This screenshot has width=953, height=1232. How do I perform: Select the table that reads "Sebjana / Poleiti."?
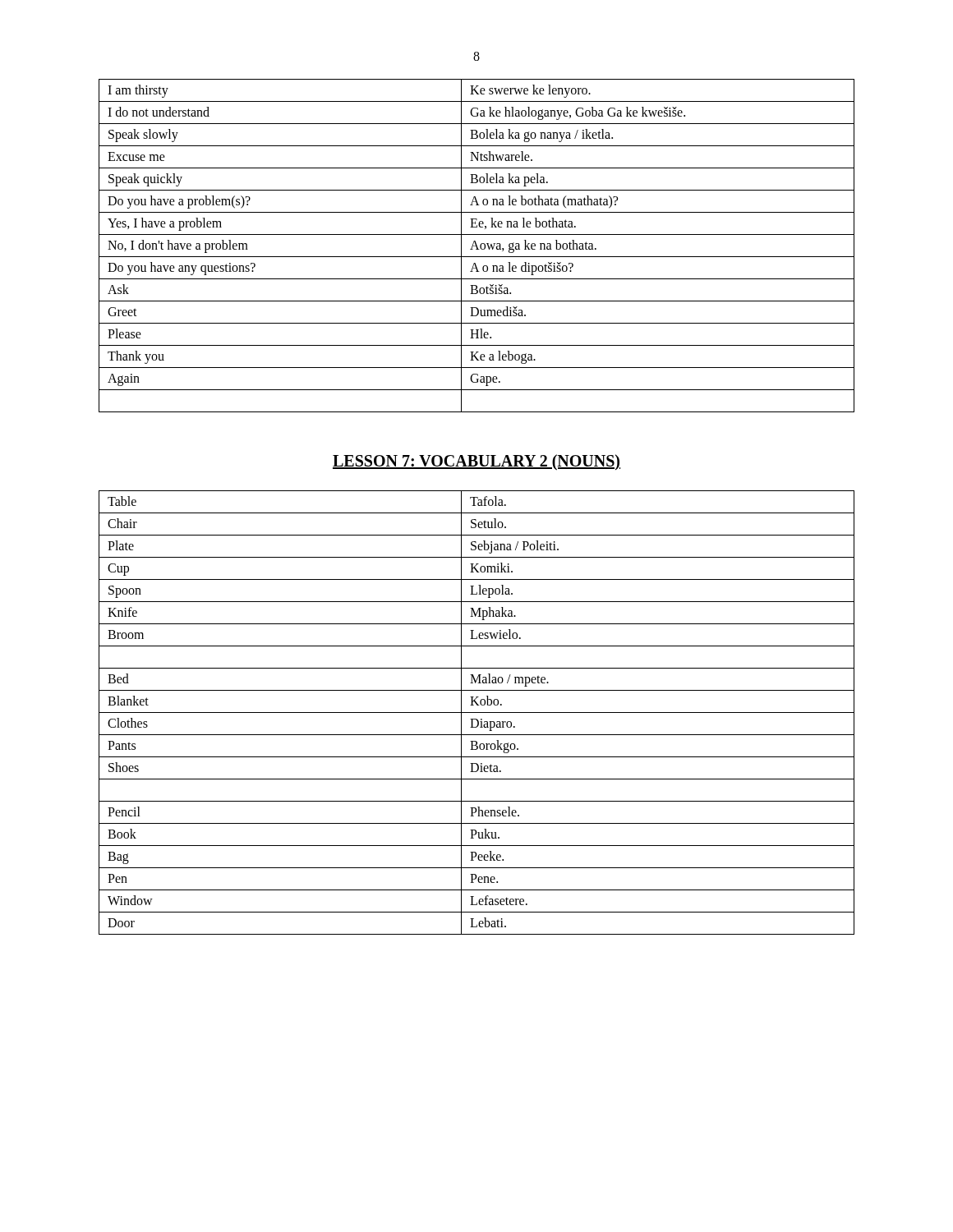pos(476,713)
